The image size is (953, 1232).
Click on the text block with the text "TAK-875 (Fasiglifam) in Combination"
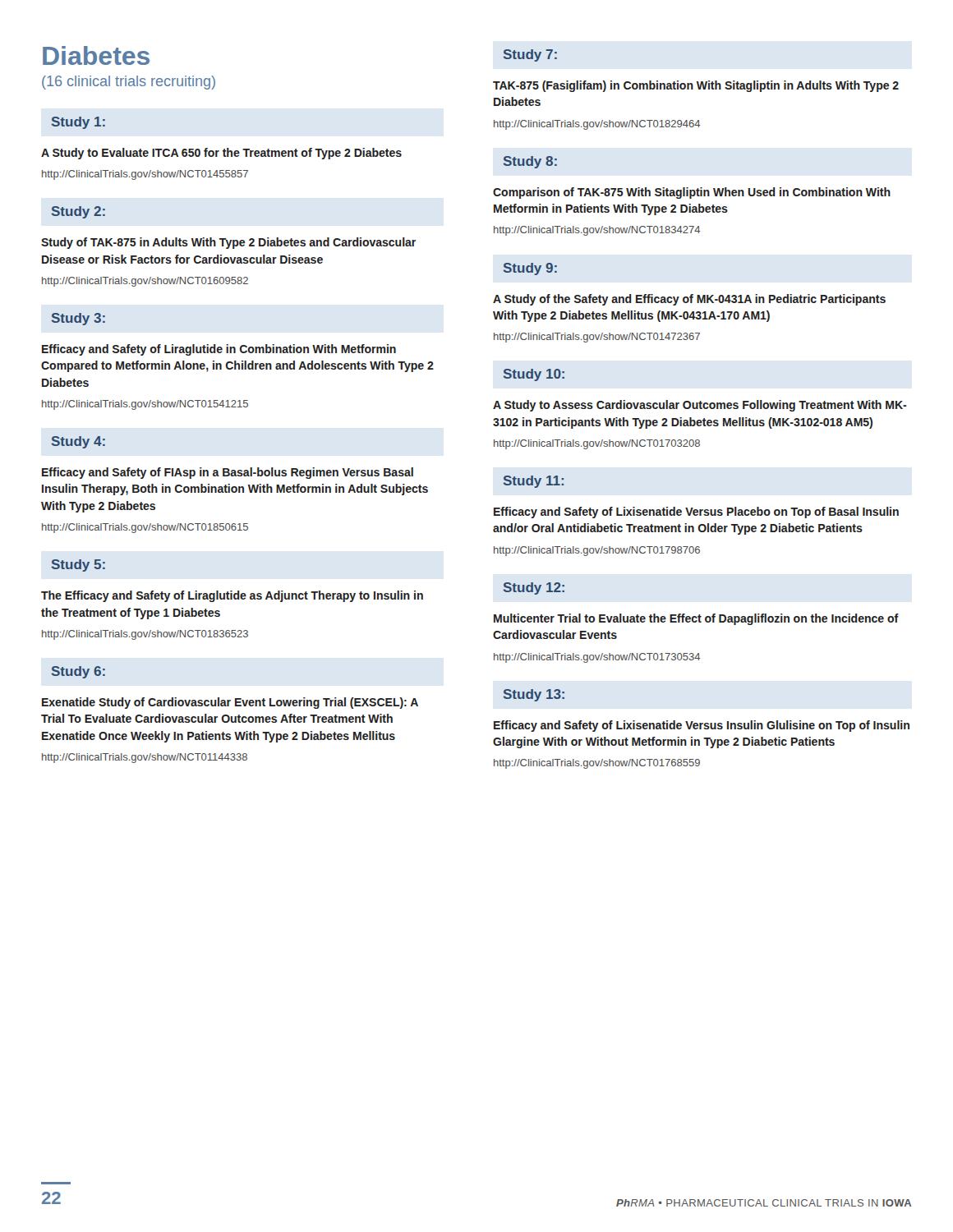[696, 94]
